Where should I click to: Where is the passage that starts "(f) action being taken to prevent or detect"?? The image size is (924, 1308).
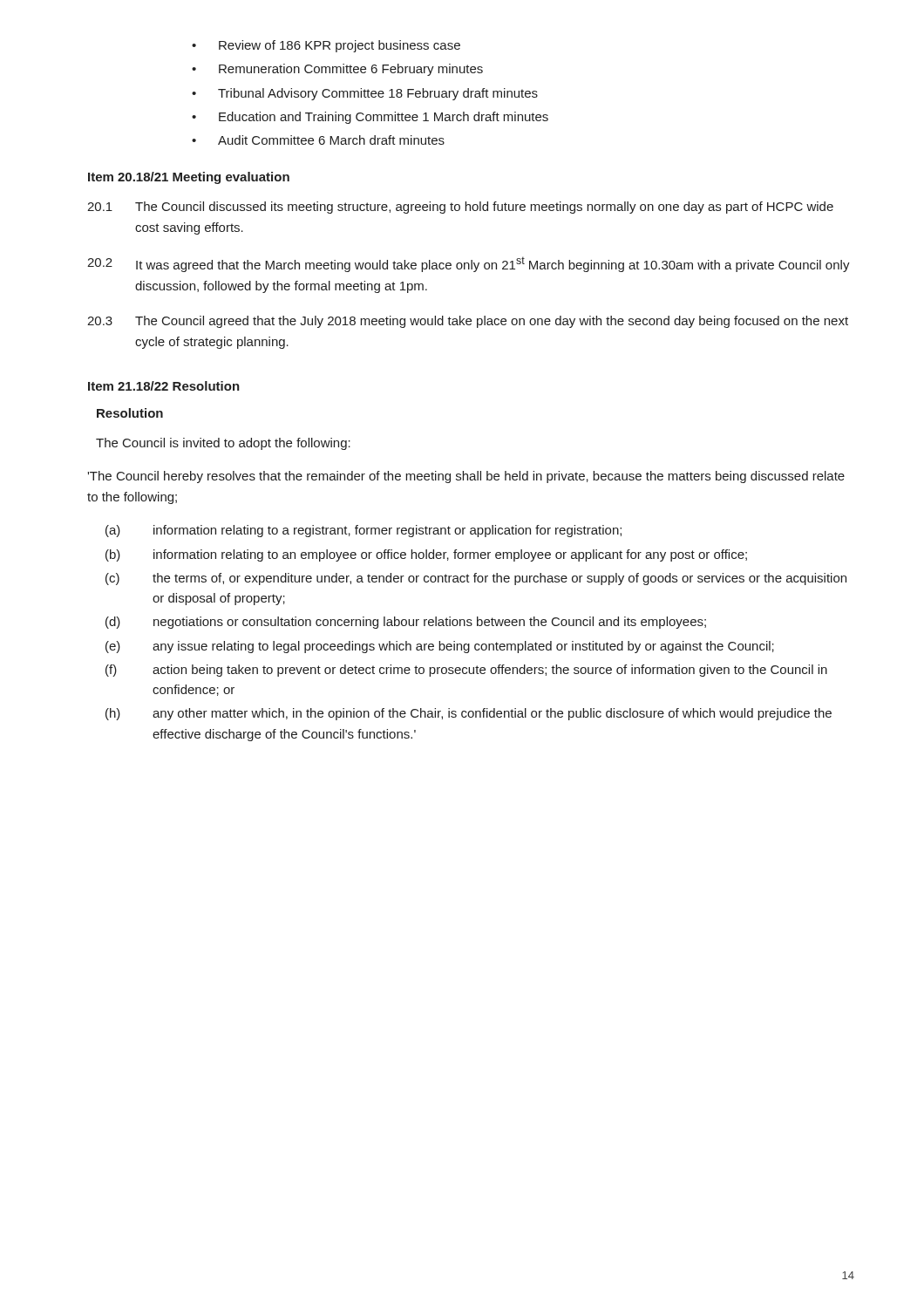coord(471,679)
